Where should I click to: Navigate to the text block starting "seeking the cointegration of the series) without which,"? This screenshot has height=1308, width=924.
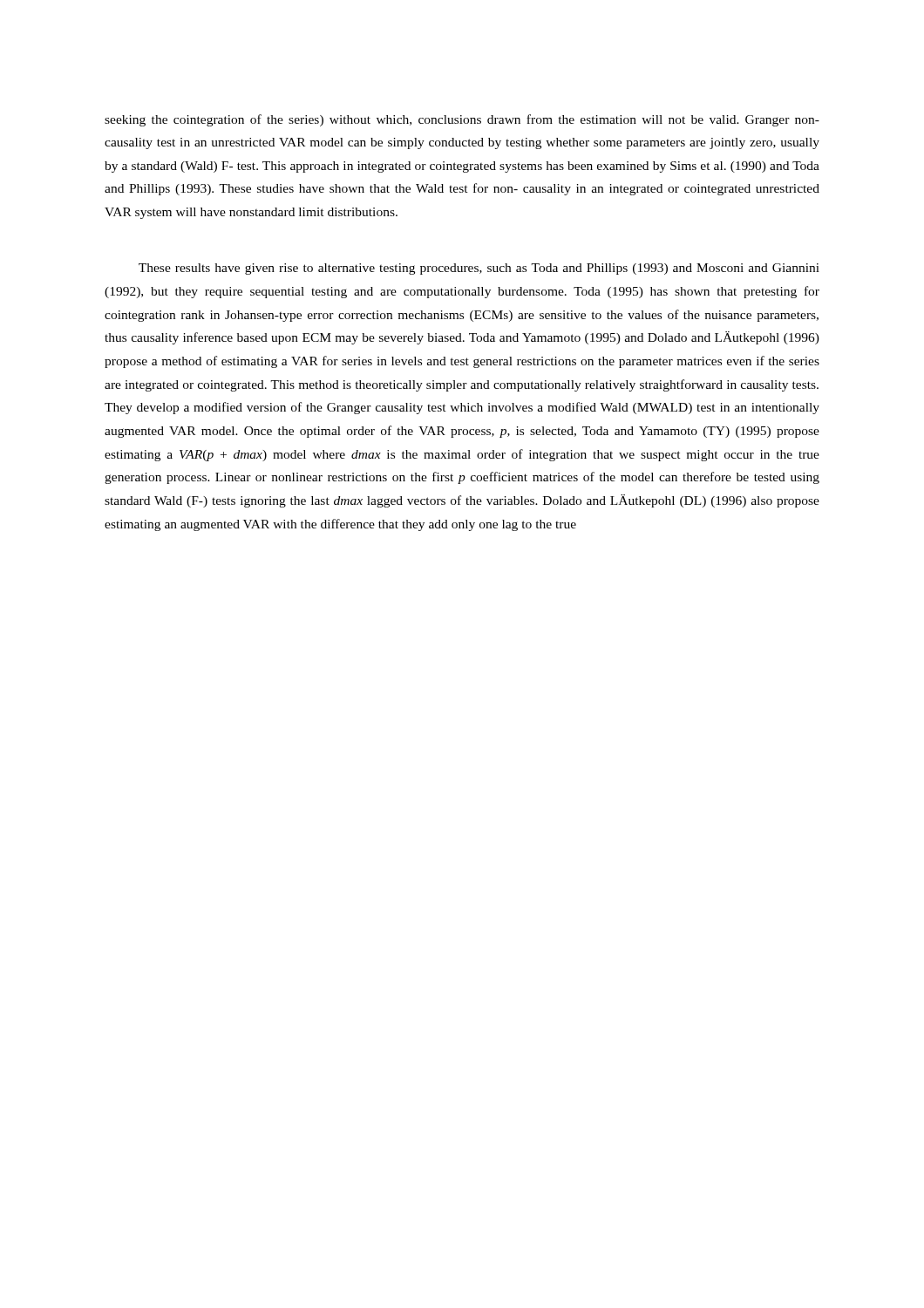coord(462,166)
